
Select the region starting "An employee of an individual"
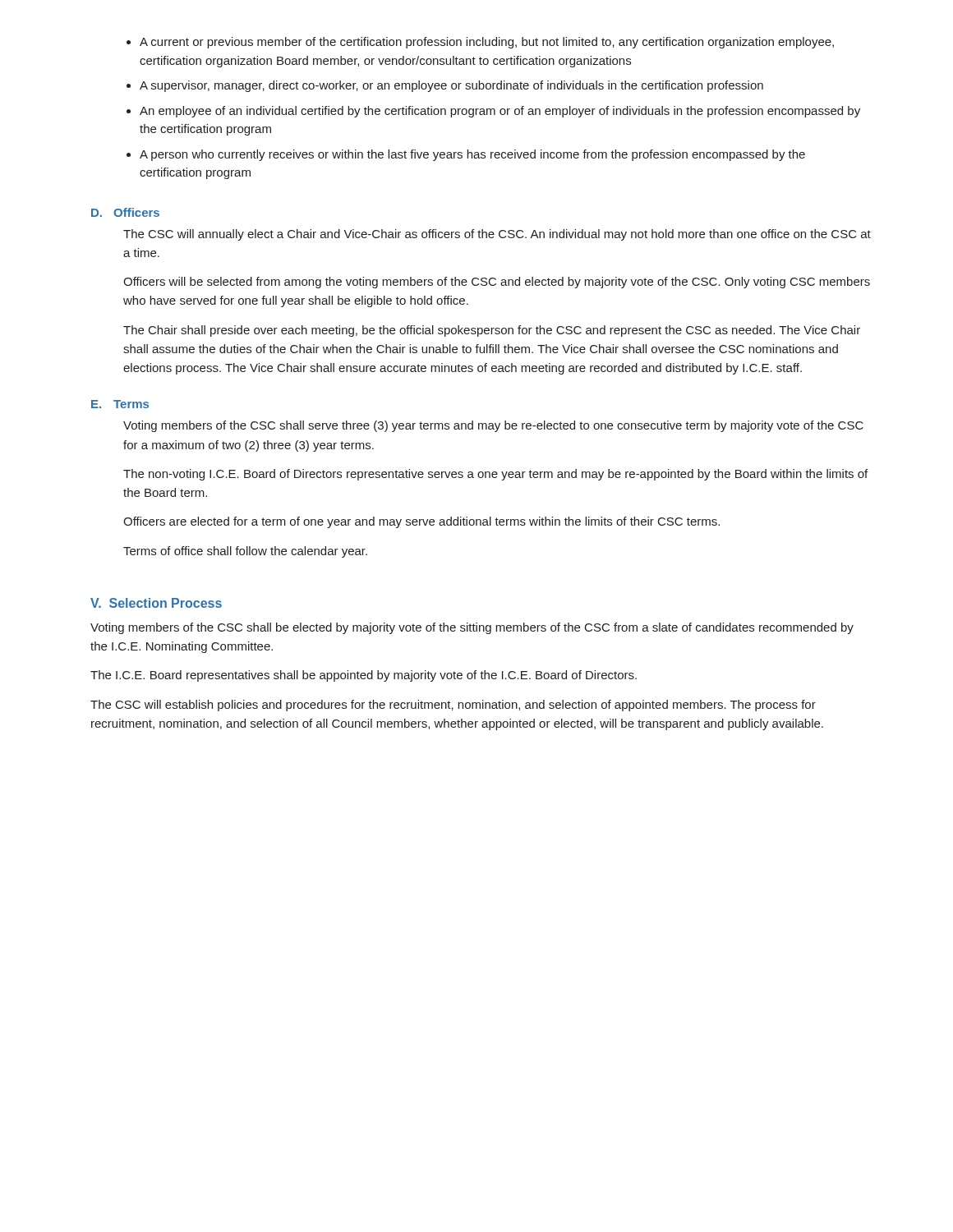click(500, 119)
